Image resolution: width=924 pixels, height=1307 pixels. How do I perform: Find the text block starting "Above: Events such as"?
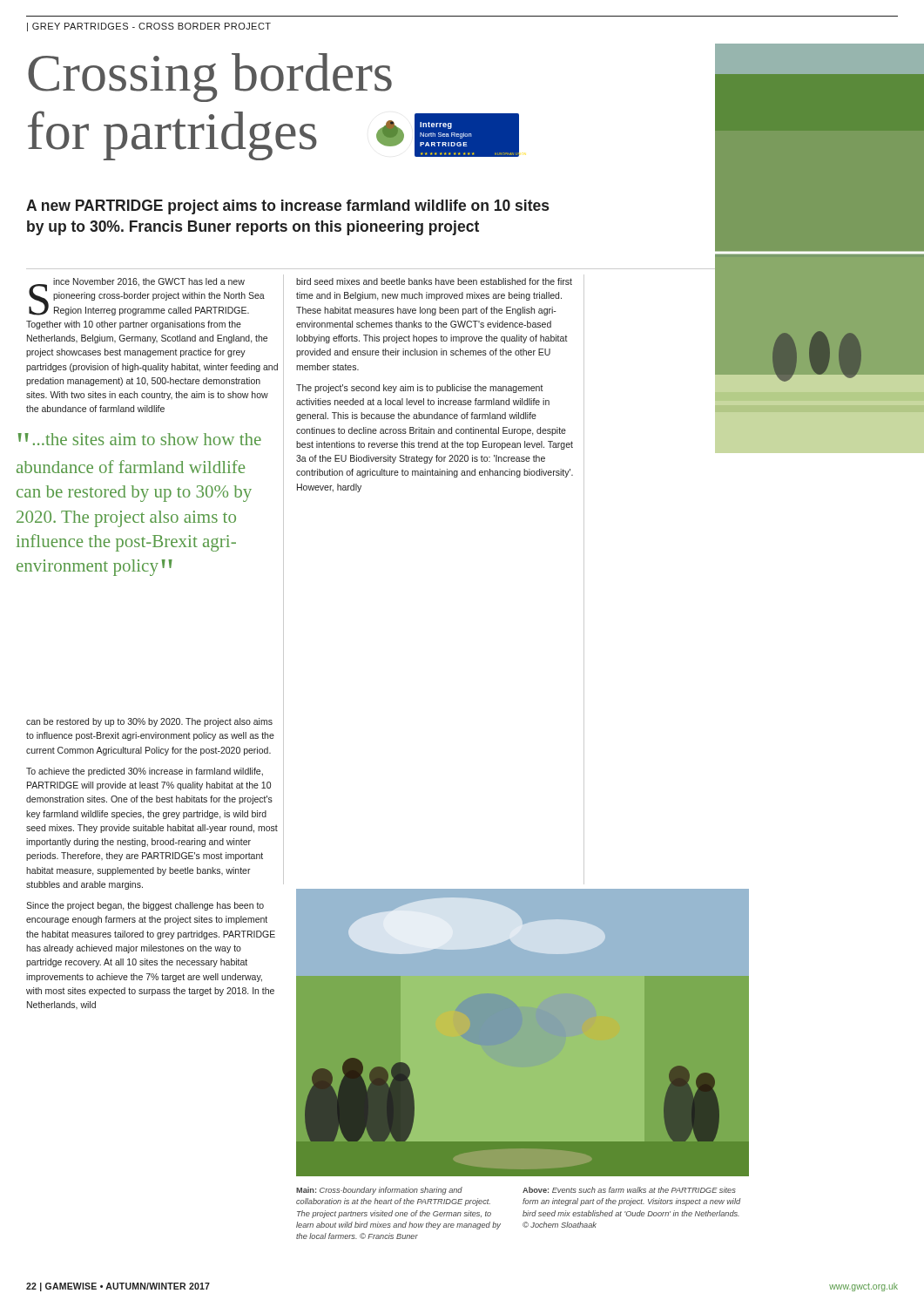[x=635, y=1208]
